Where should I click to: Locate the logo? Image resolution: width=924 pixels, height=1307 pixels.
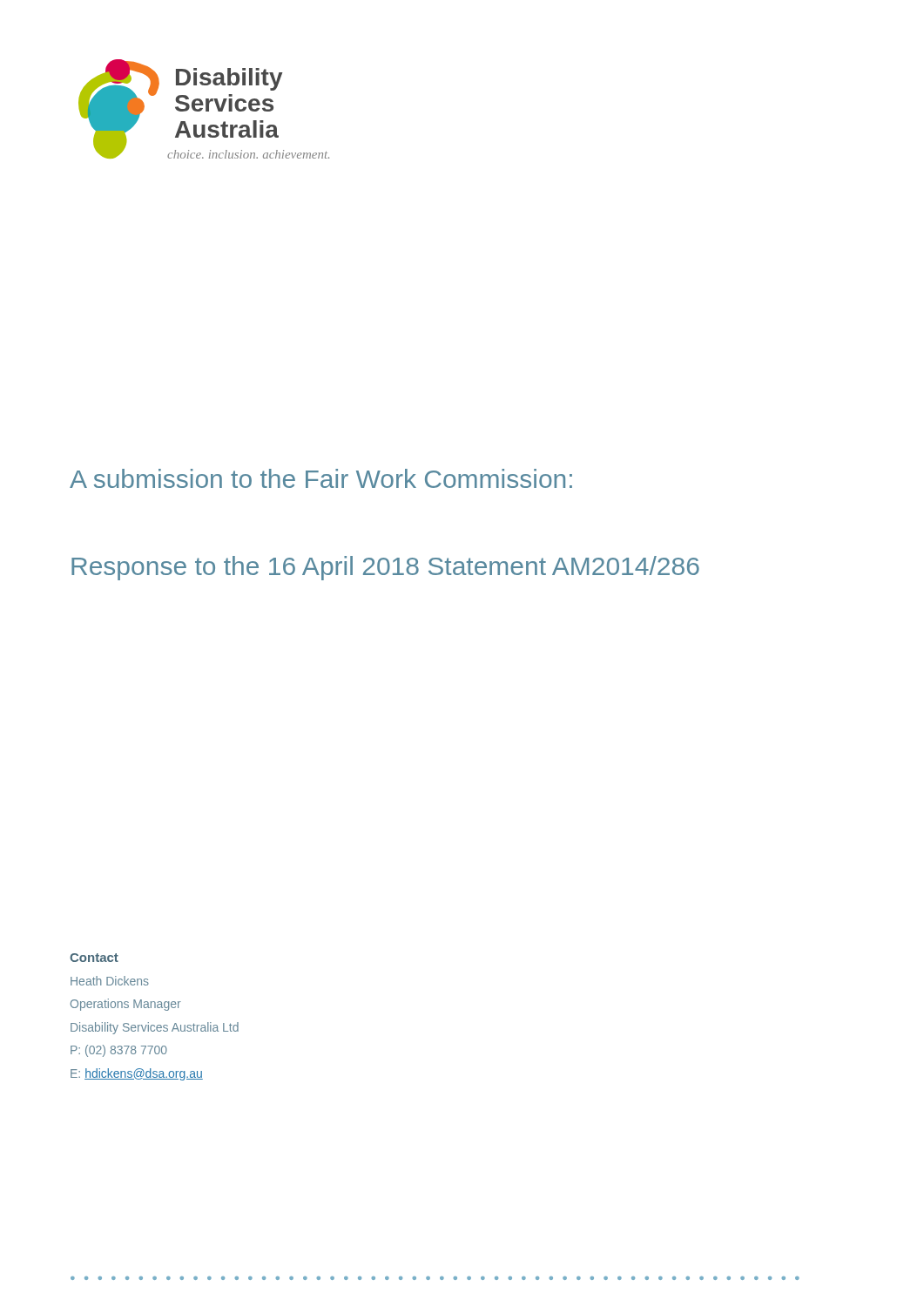(218, 109)
